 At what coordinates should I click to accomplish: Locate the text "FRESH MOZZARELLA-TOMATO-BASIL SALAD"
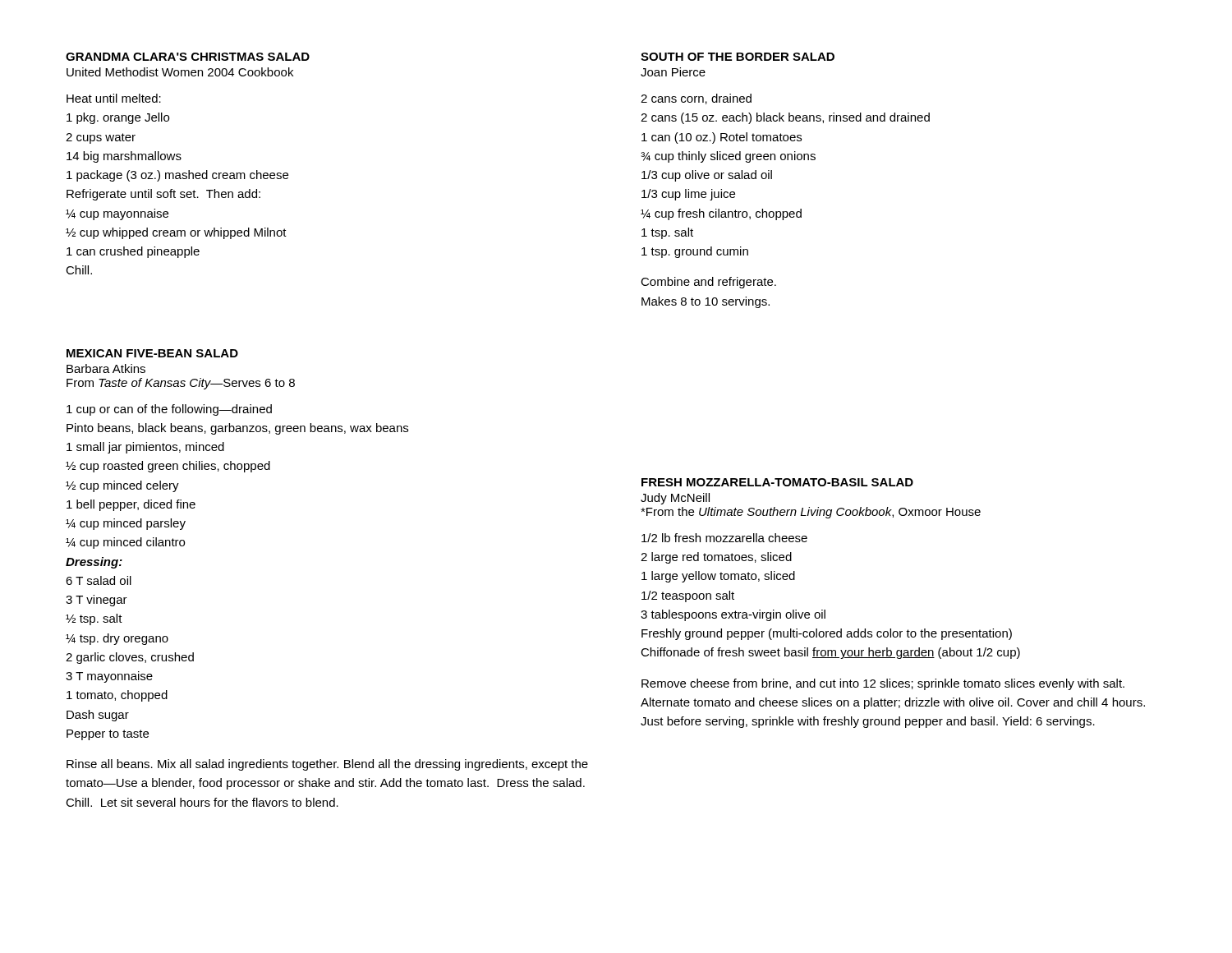click(777, 482)
